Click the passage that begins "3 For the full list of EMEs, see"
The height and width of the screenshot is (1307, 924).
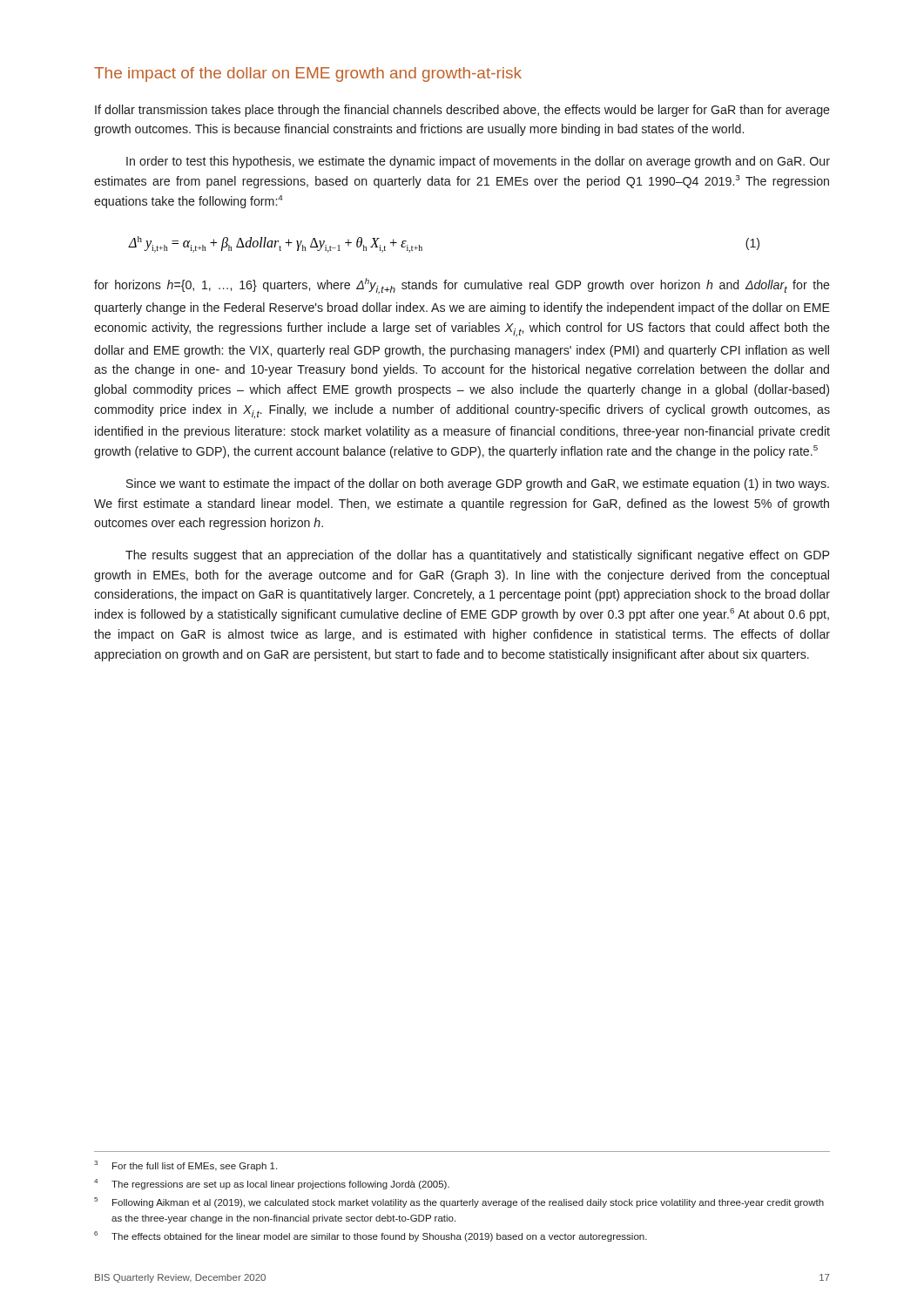click(186, 1166)
